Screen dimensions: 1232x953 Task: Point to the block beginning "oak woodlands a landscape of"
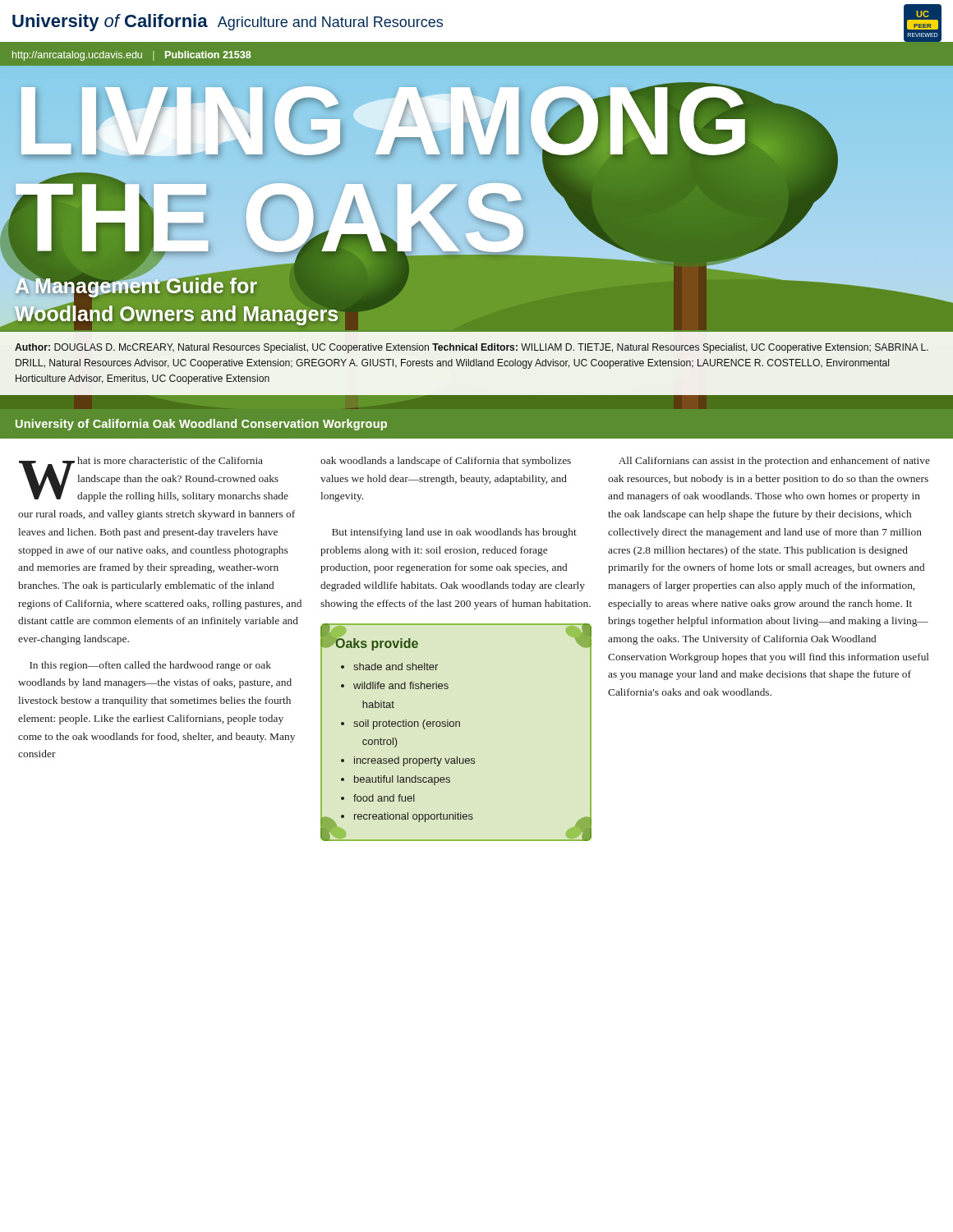(456, 532)
